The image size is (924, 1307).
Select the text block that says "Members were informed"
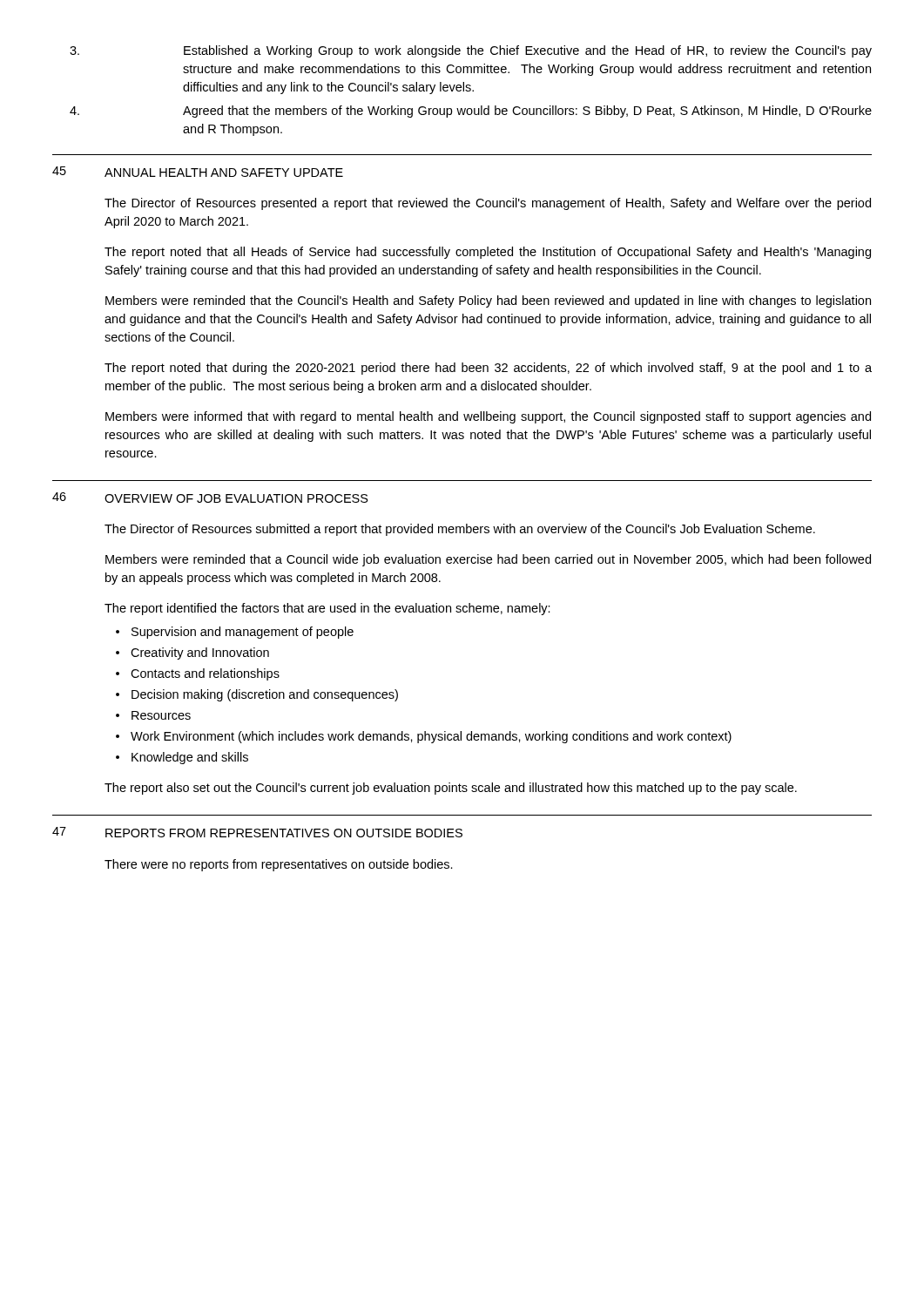pos(488,435)
